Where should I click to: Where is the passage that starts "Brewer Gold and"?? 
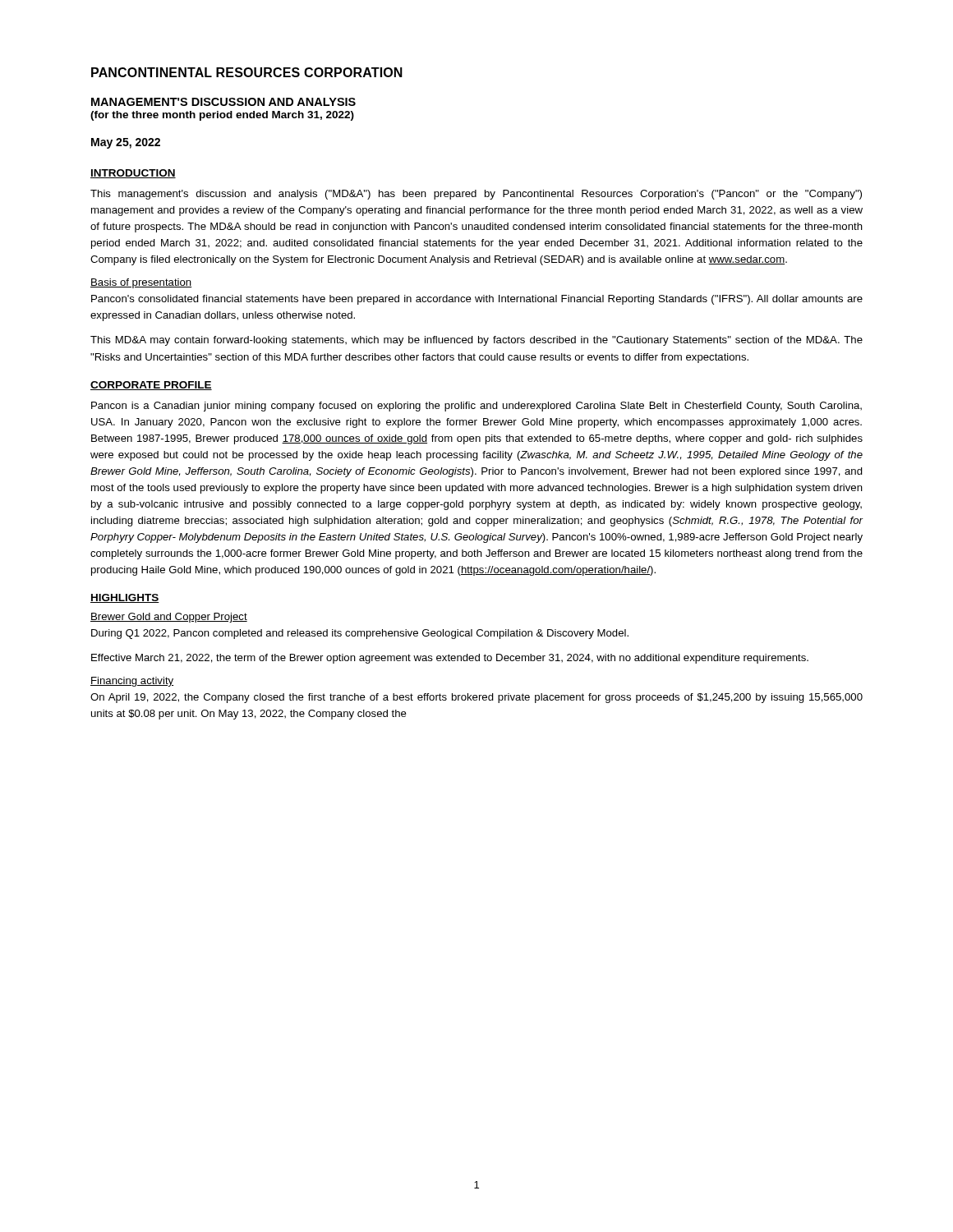tap(476, 626)
